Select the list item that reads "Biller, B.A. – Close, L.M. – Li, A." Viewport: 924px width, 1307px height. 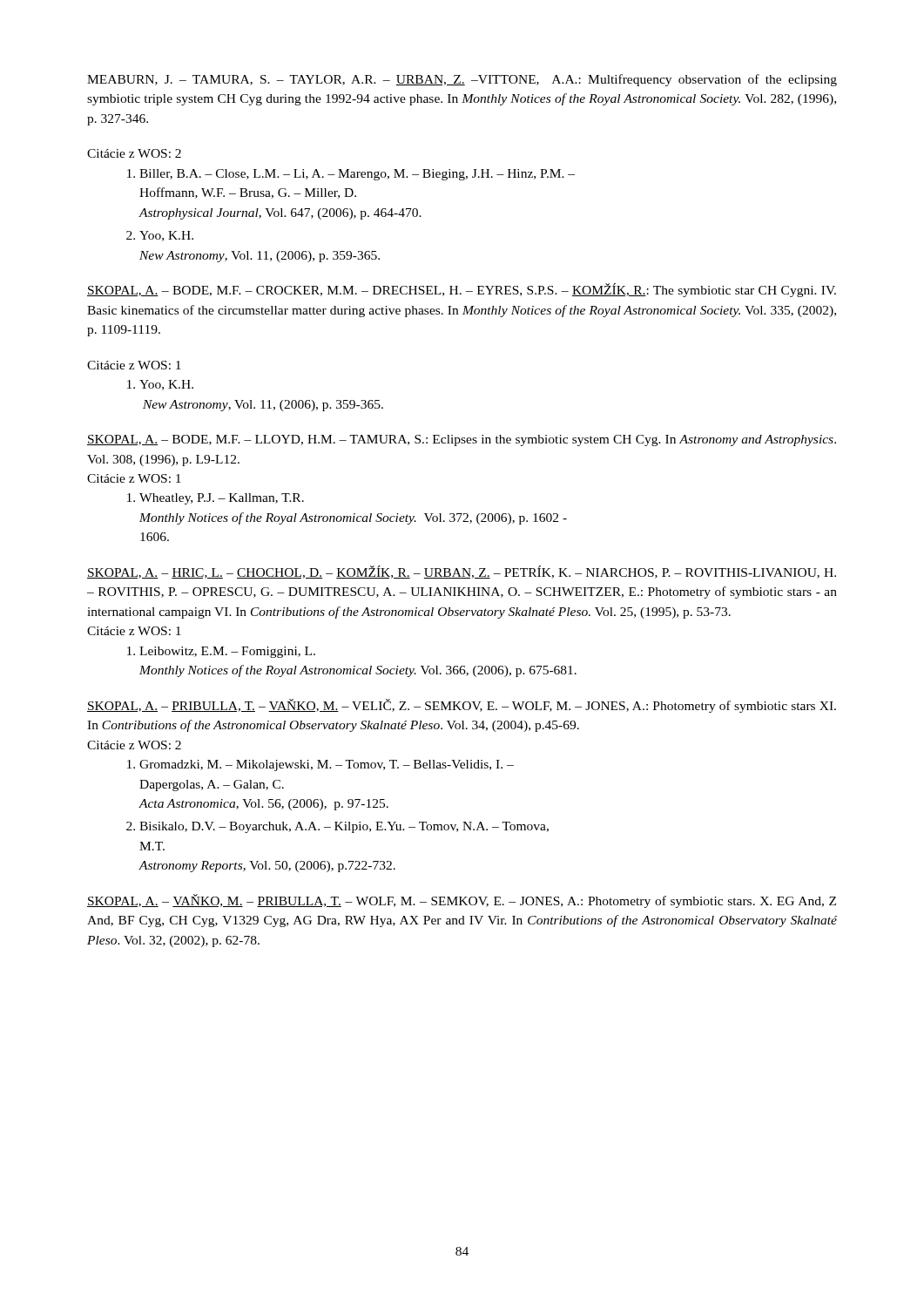click(357, 192)
